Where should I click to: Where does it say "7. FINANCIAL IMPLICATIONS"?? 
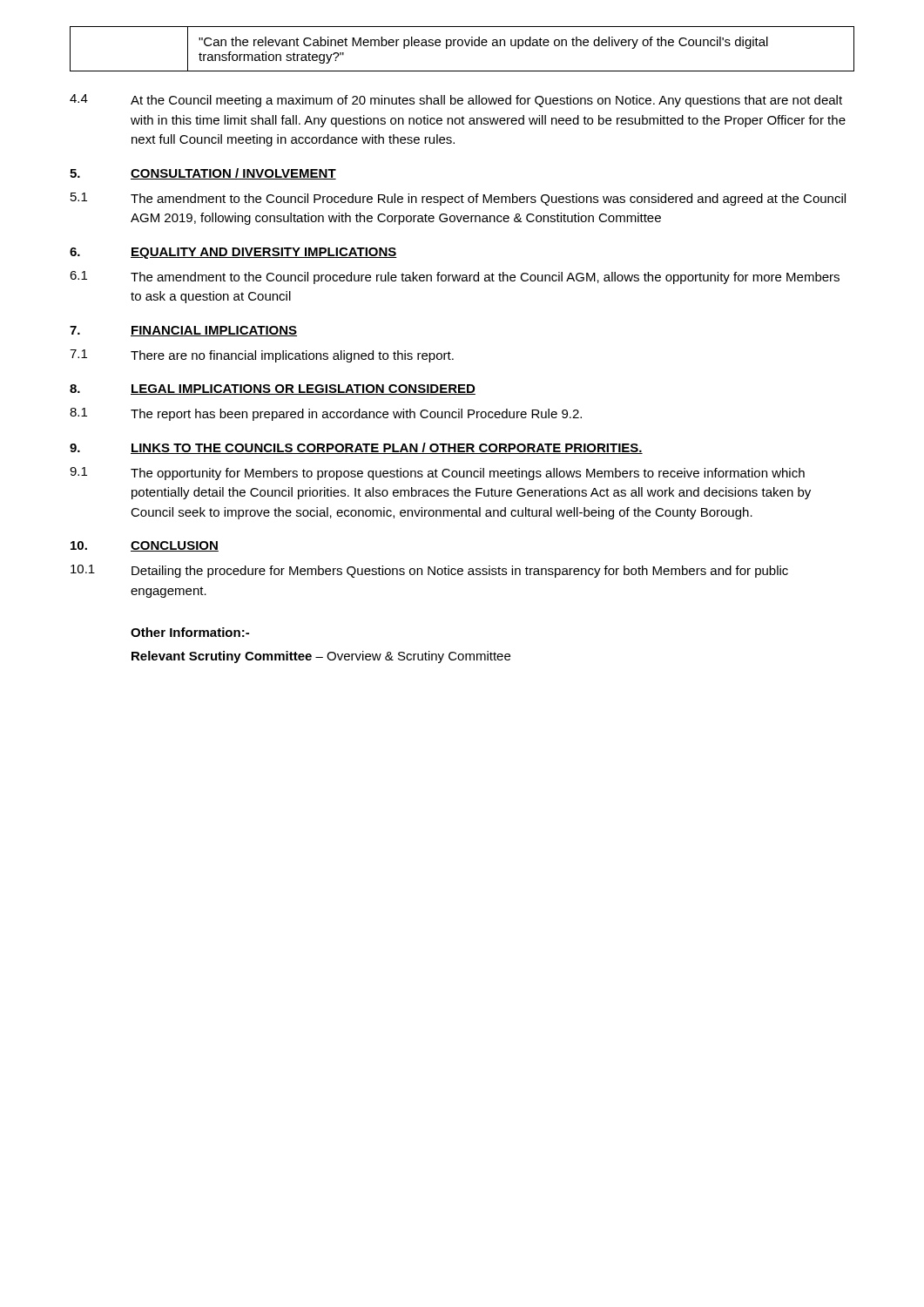click(183, 331)
